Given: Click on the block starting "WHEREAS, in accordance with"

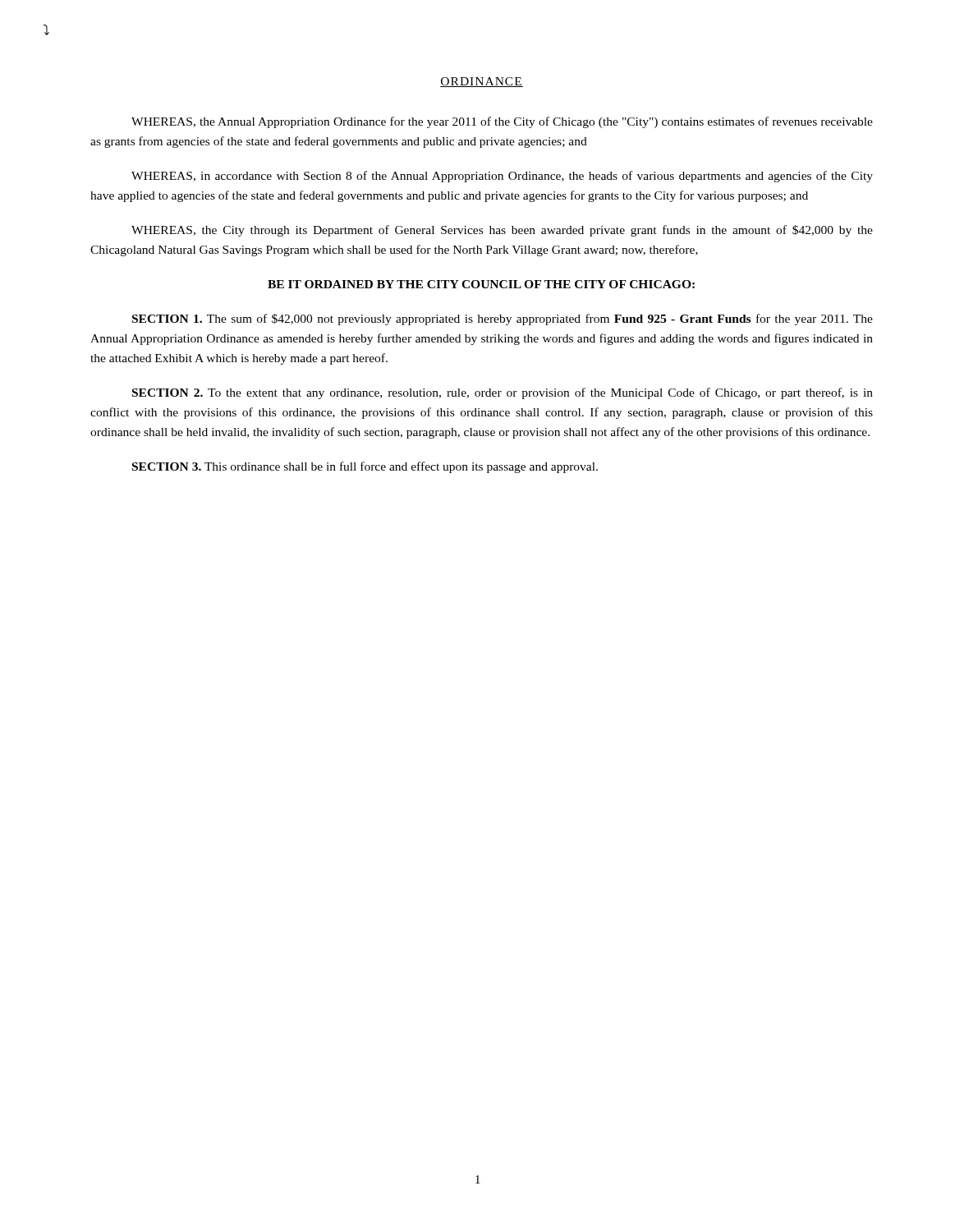Looking at the screenshot, I should 482,185.
